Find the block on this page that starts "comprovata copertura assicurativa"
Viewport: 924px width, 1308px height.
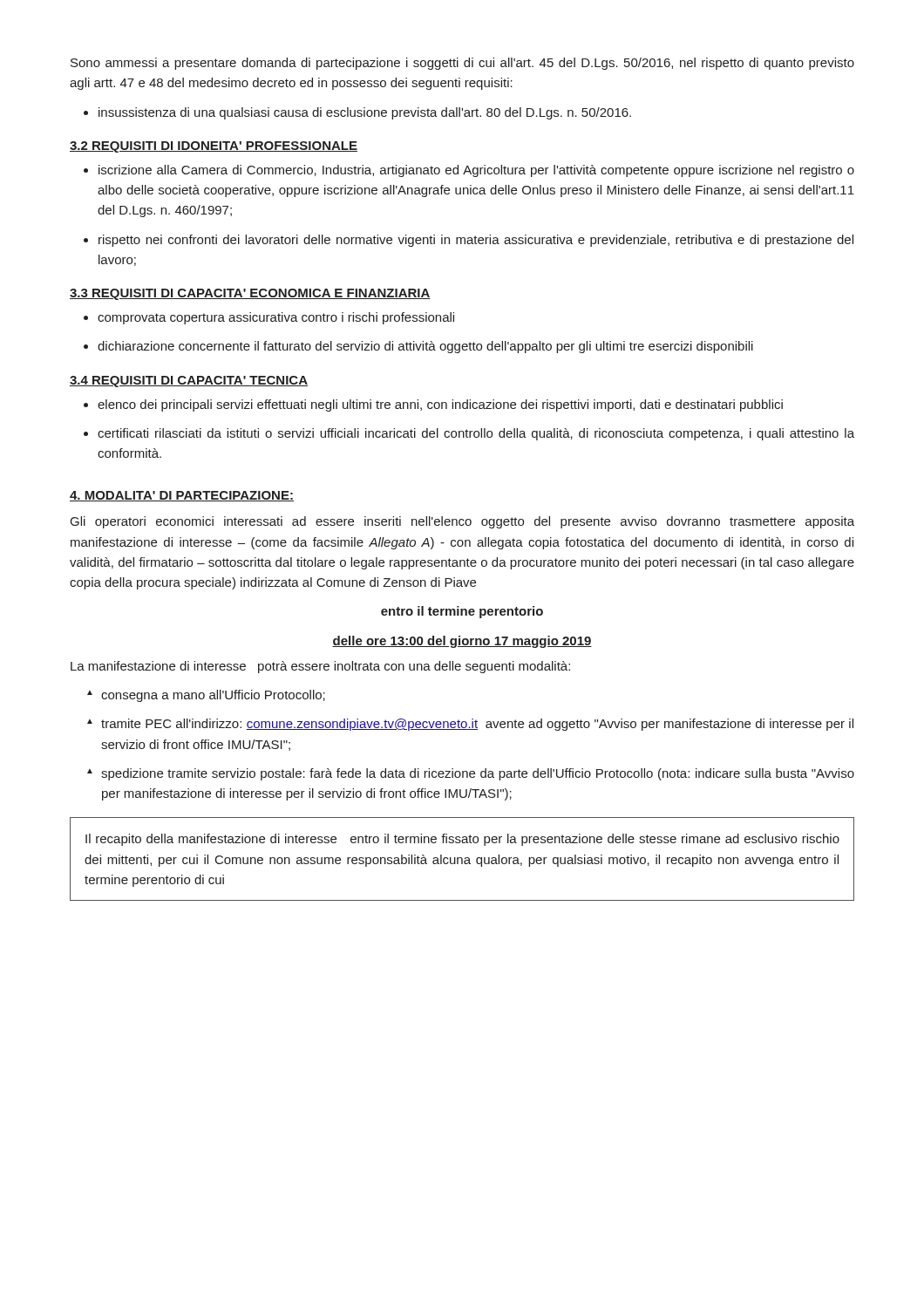(462, 317)
